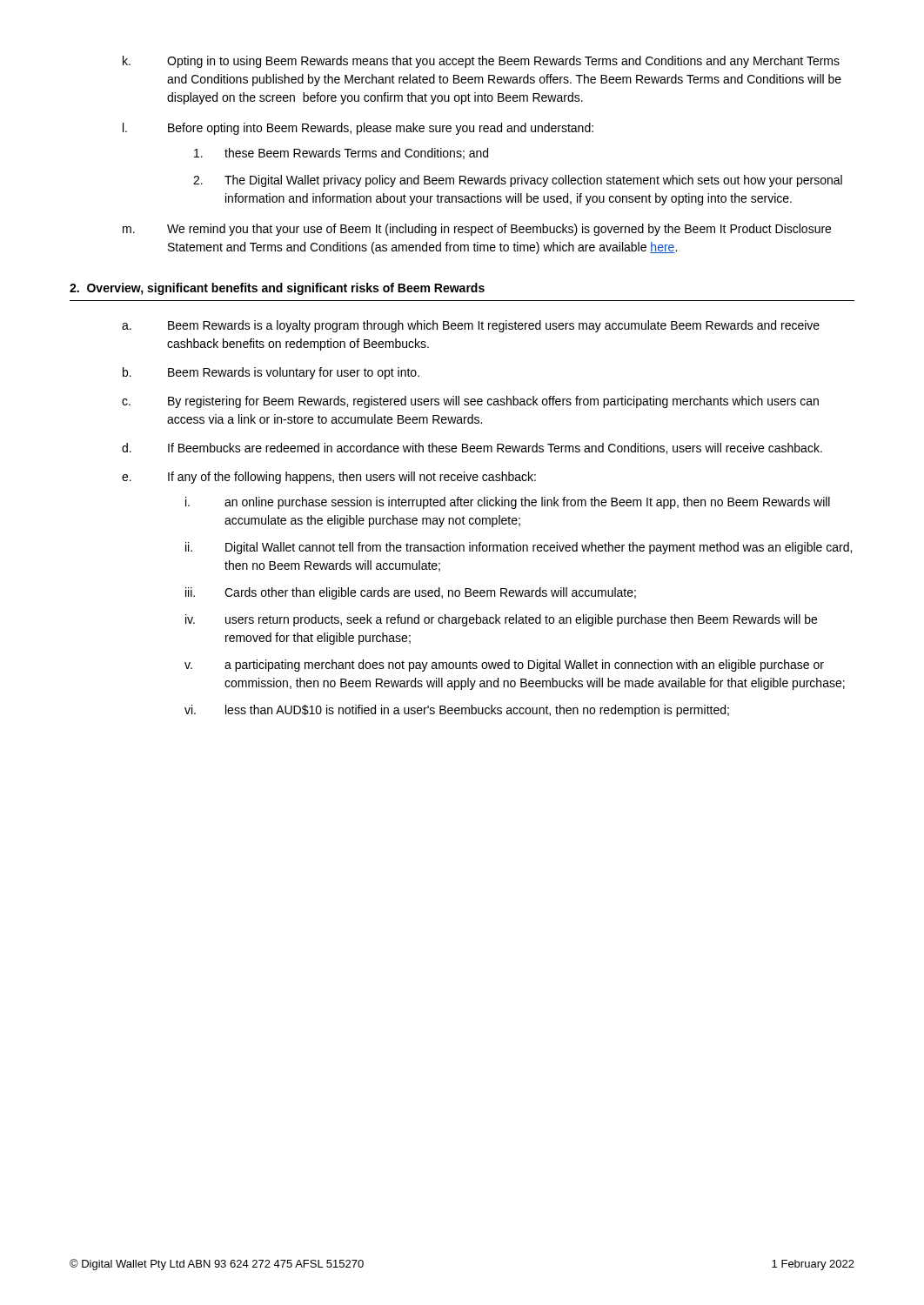Find the region starting "vi. less than"
Image resolution: width=924 pixels, height=1305 pixels.
(x=519, y=710)
